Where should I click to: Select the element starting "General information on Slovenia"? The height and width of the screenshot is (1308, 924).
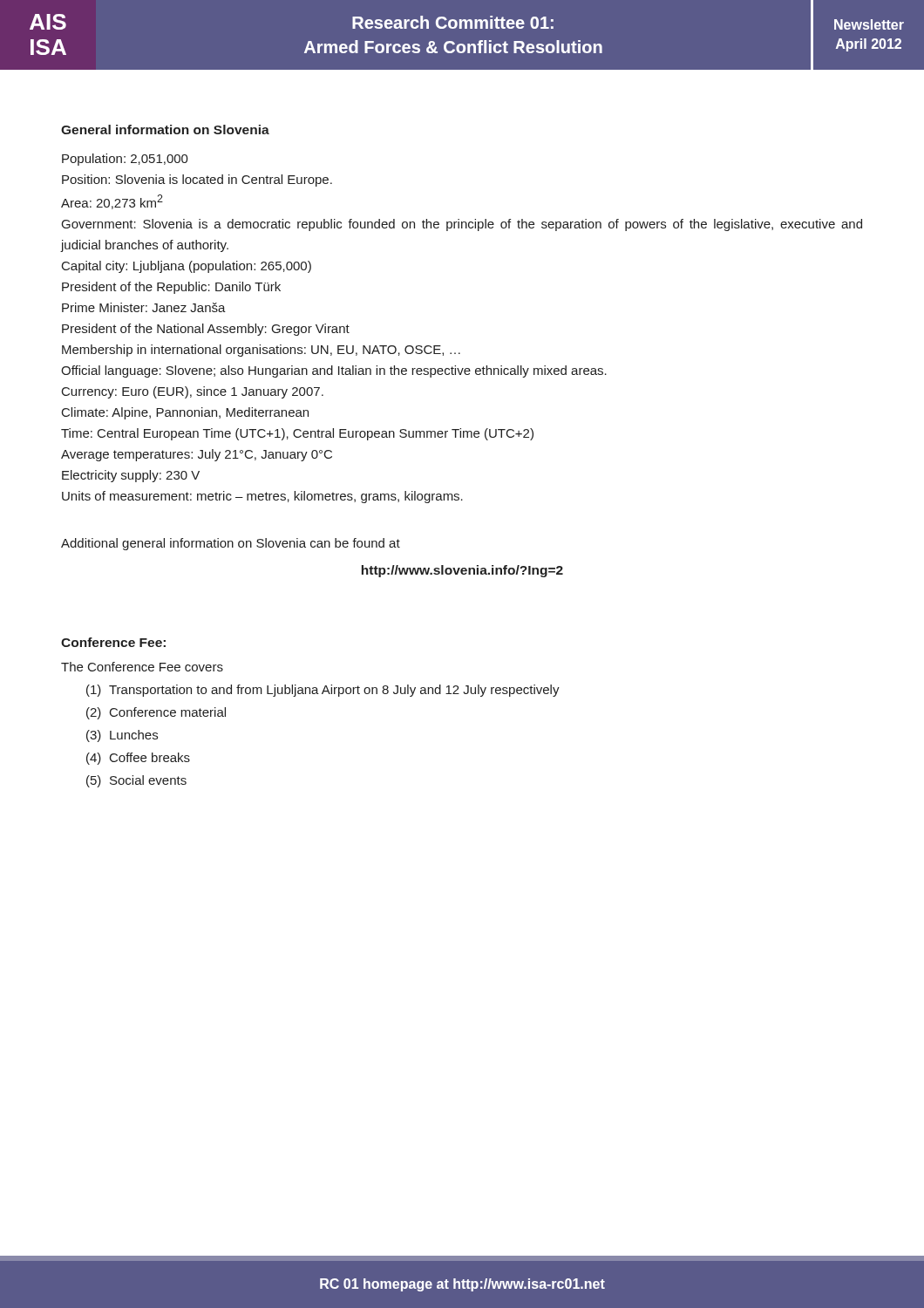pyautogui.click(x=165, y=129)
